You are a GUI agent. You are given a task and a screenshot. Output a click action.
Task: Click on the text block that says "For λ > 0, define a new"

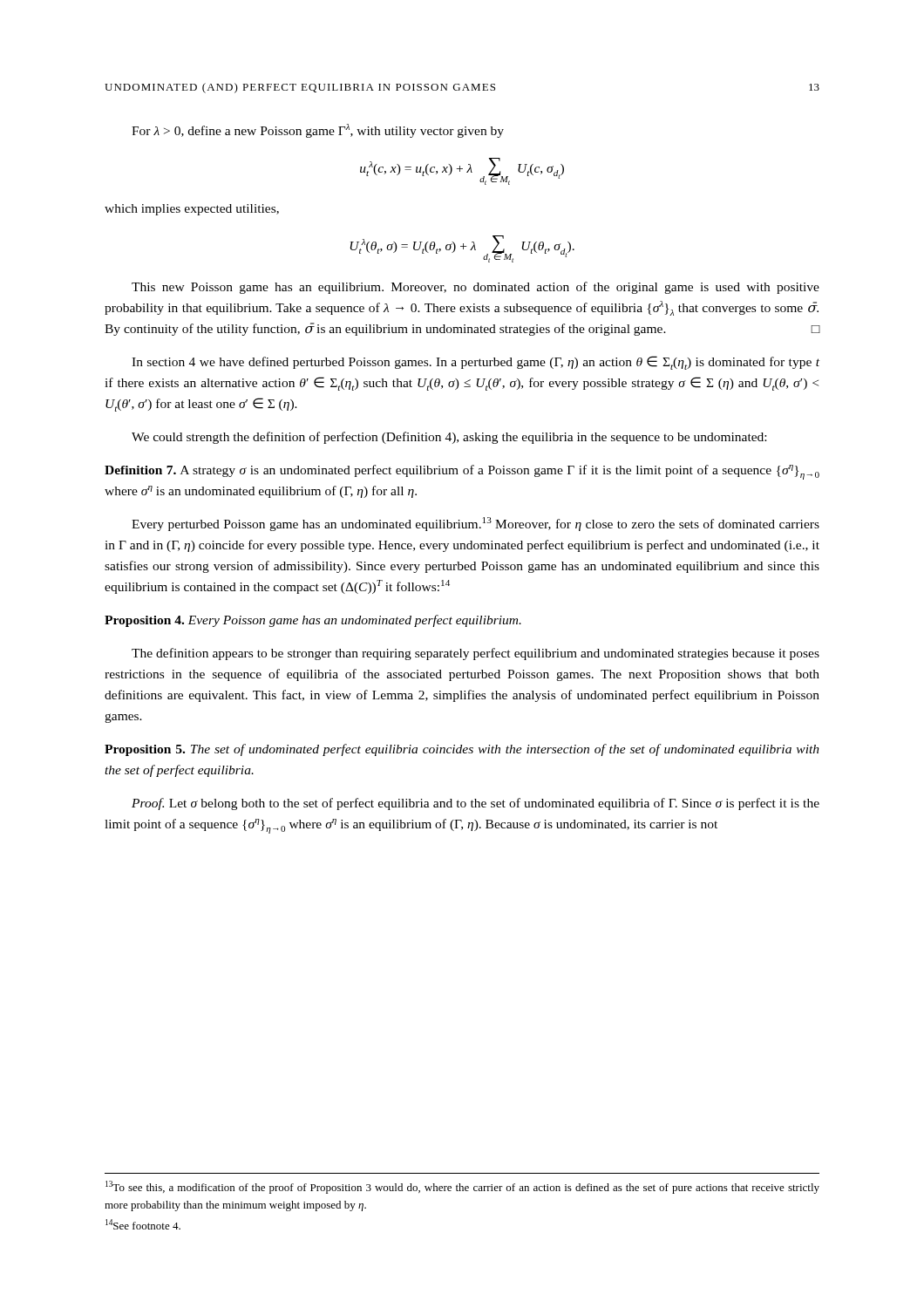tap(318, 130)
